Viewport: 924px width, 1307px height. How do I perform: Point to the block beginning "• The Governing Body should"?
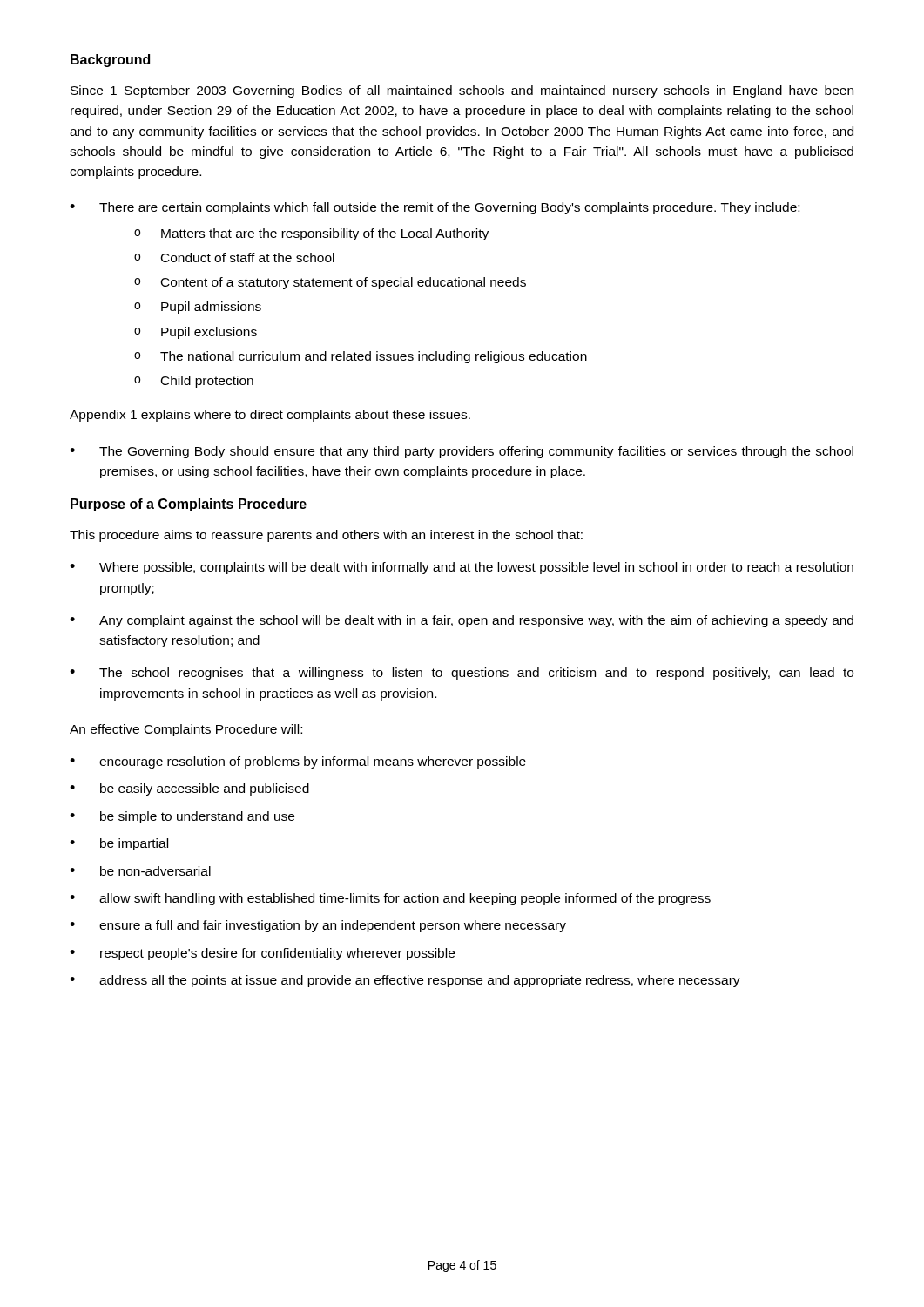462,461
